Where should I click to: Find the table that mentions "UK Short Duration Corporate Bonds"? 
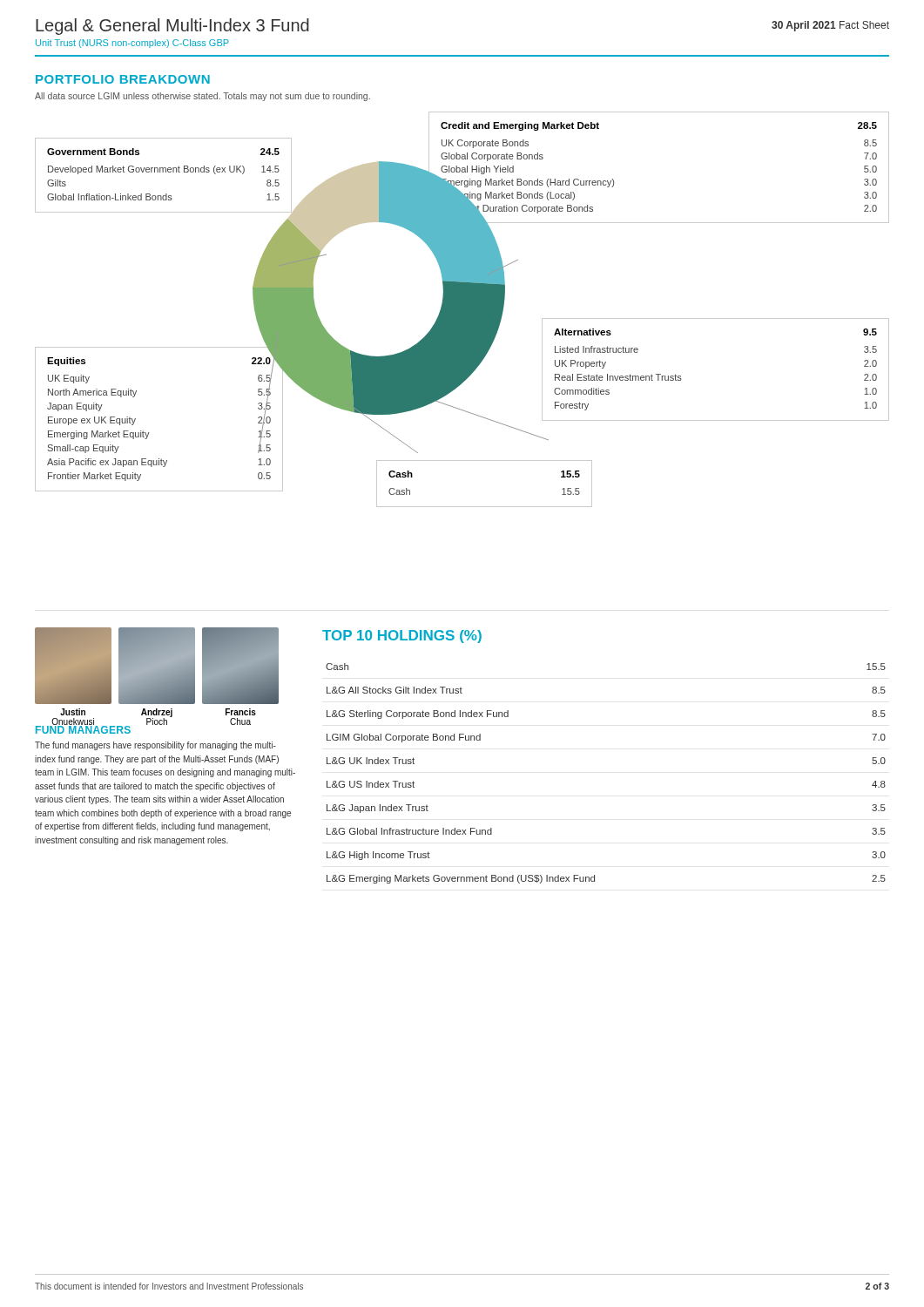click(x=659, y=167)
